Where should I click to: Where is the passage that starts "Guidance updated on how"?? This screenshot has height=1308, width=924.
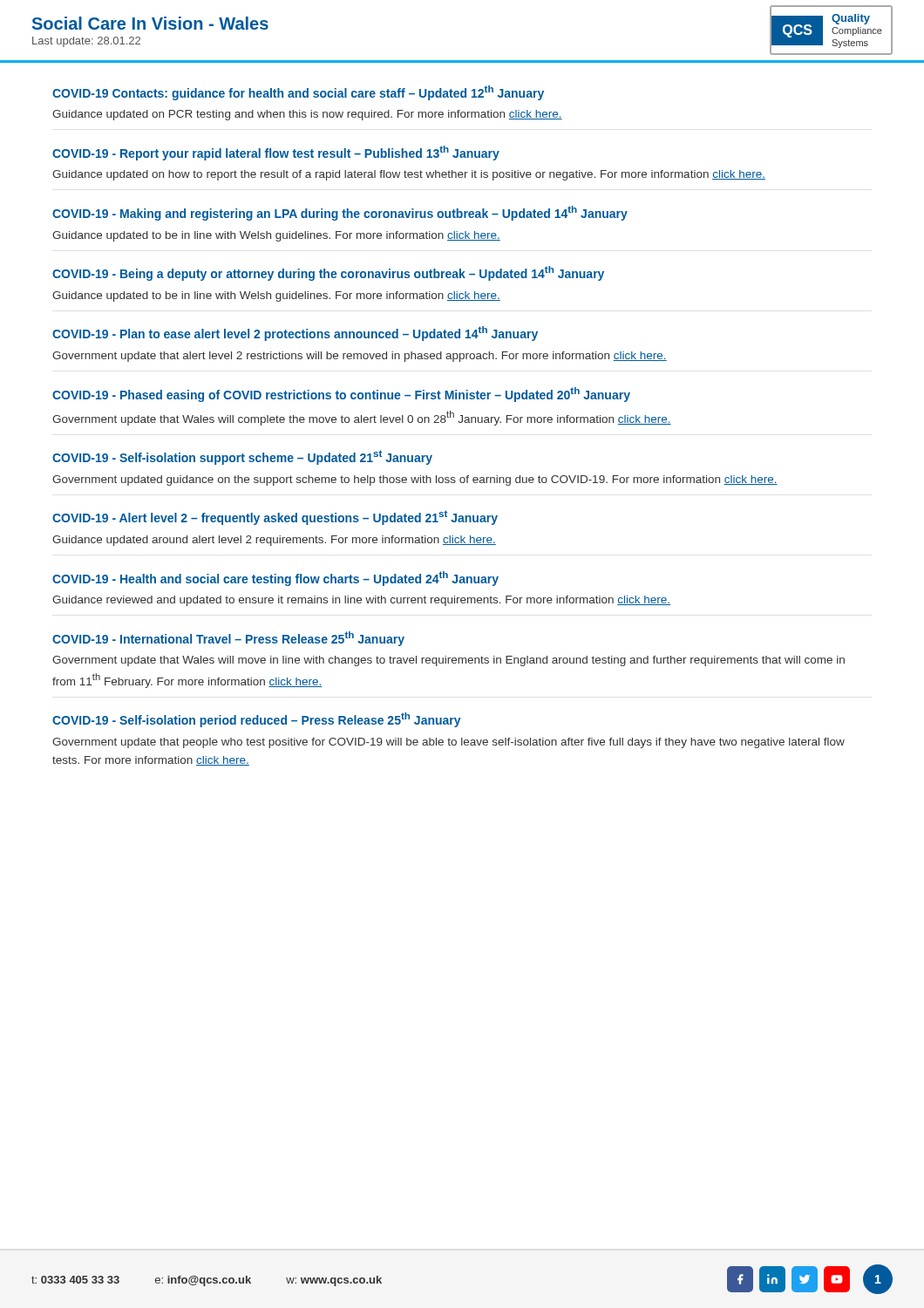tap(409, 174)
